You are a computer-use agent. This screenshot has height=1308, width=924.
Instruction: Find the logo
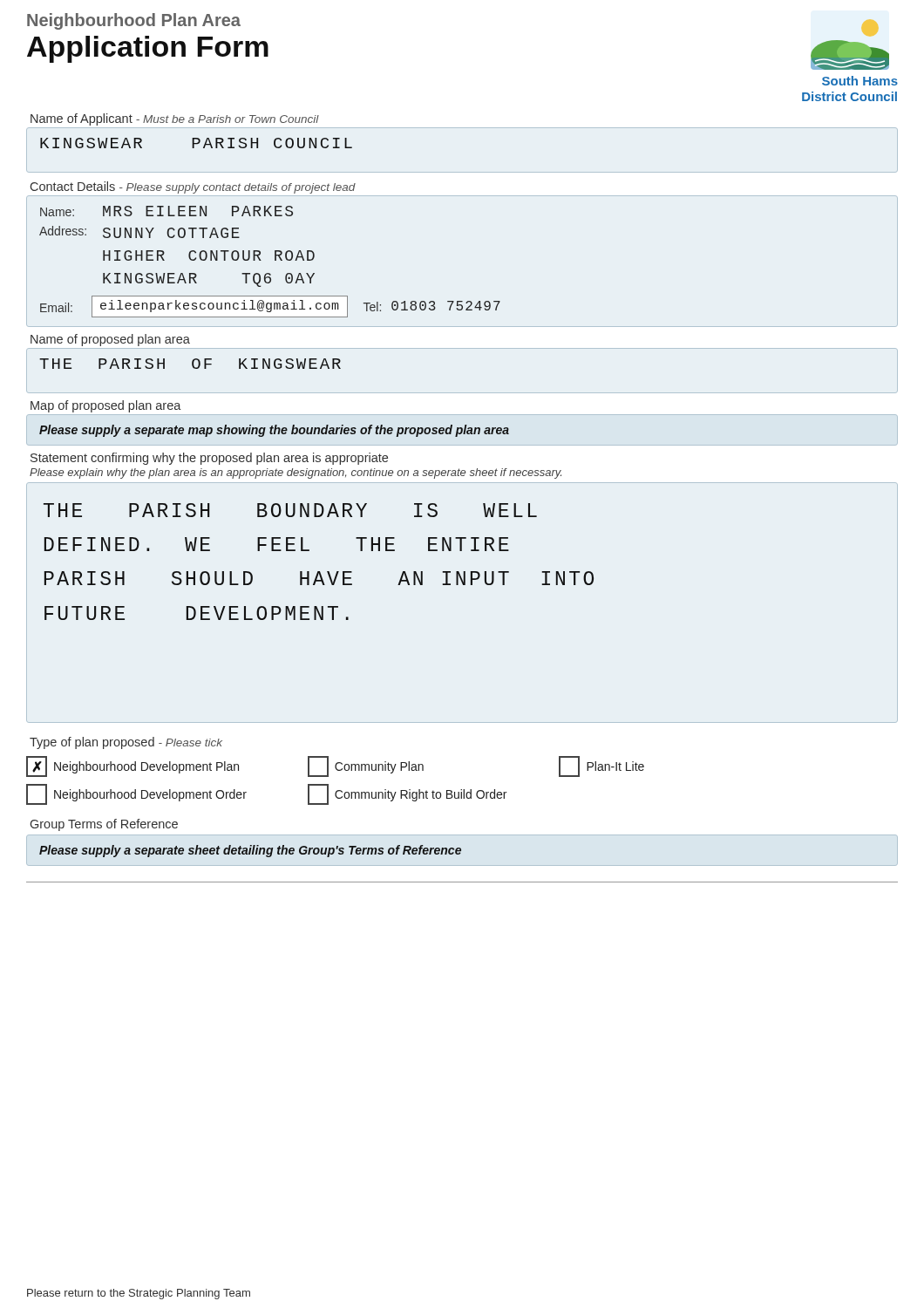coord(850,58)
